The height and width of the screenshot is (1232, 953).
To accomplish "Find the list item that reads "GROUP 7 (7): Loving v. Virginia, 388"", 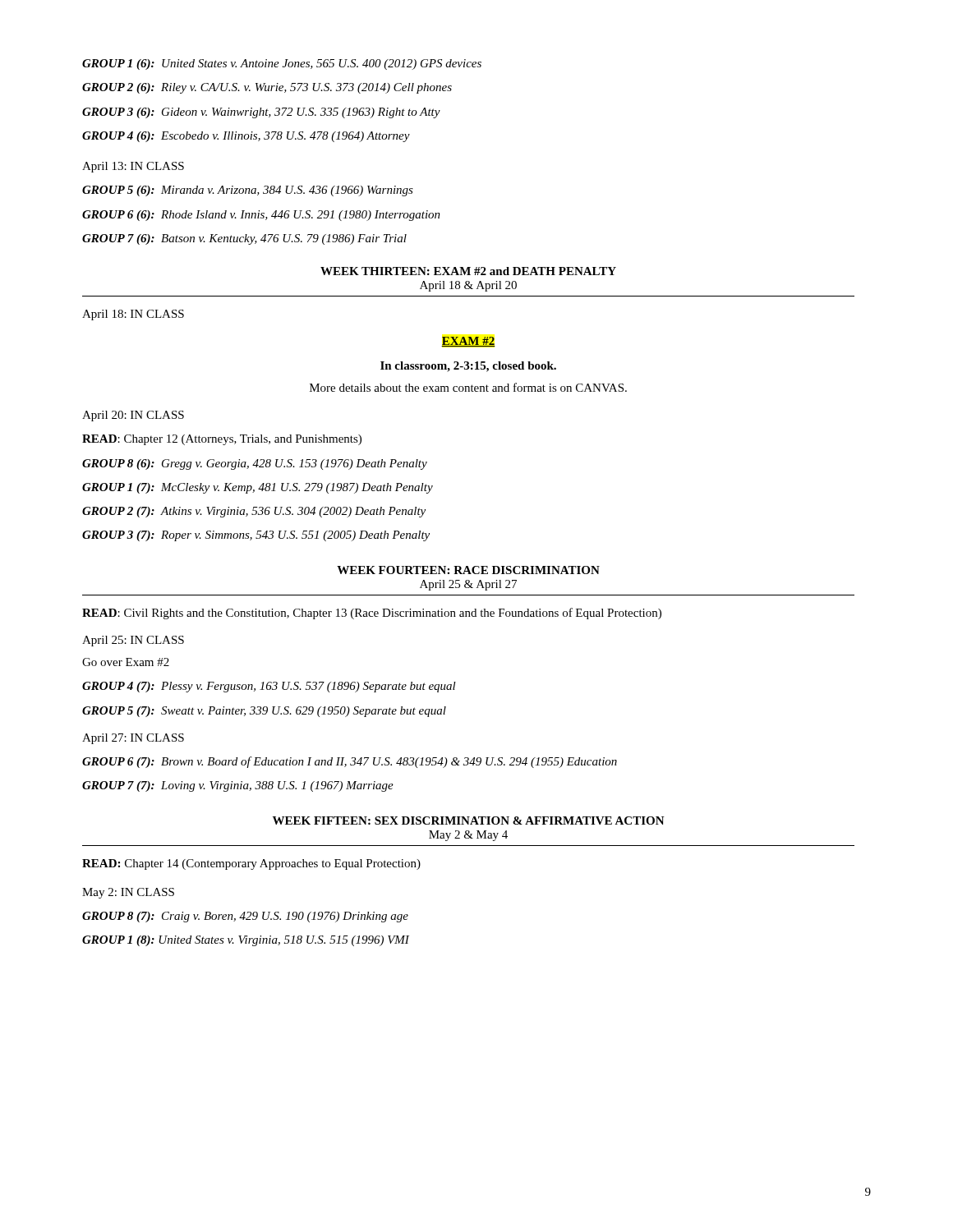I will (x=238, y=786).
